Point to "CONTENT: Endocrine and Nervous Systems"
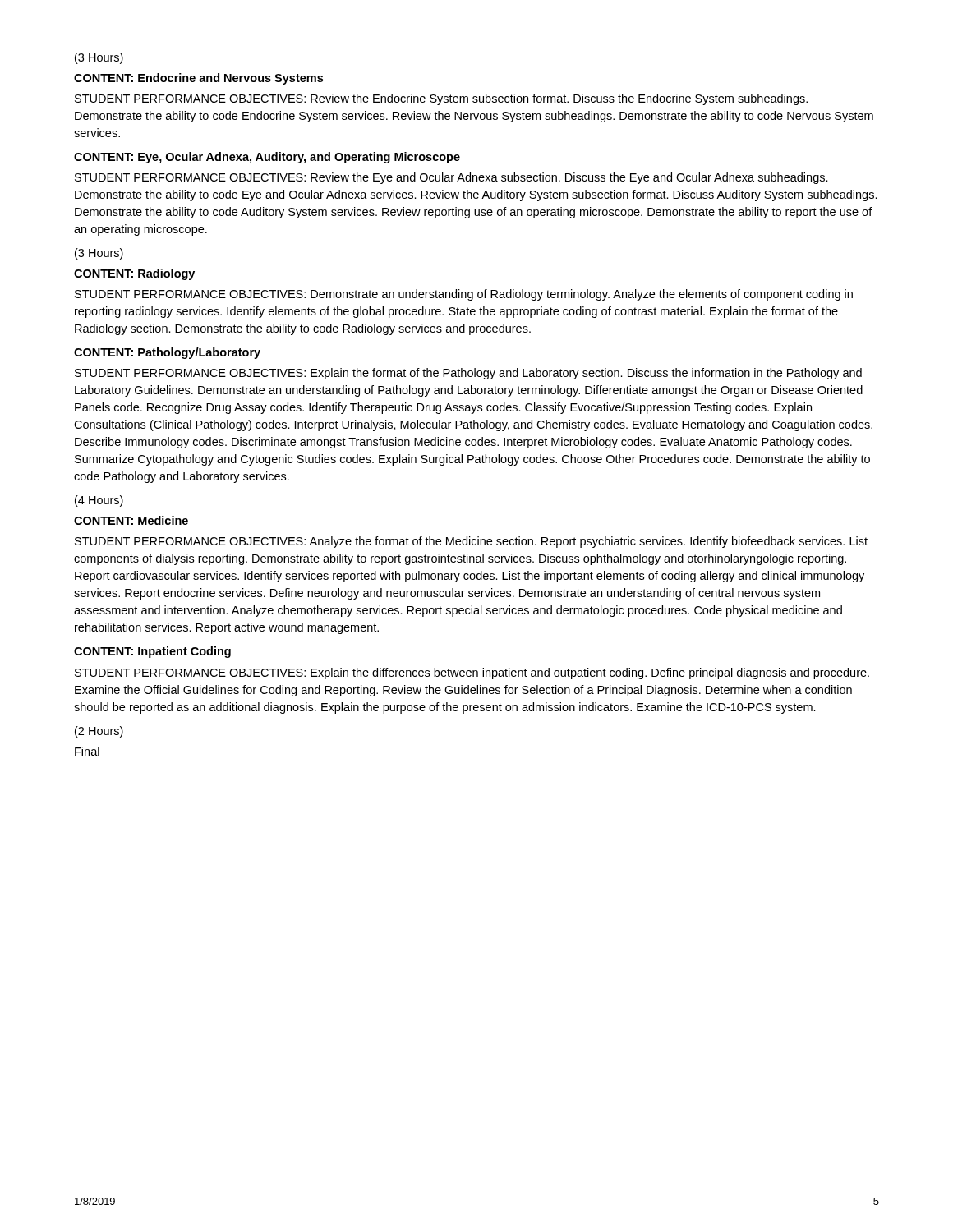This screenshot has width=953, height=1232. [199, 78]
